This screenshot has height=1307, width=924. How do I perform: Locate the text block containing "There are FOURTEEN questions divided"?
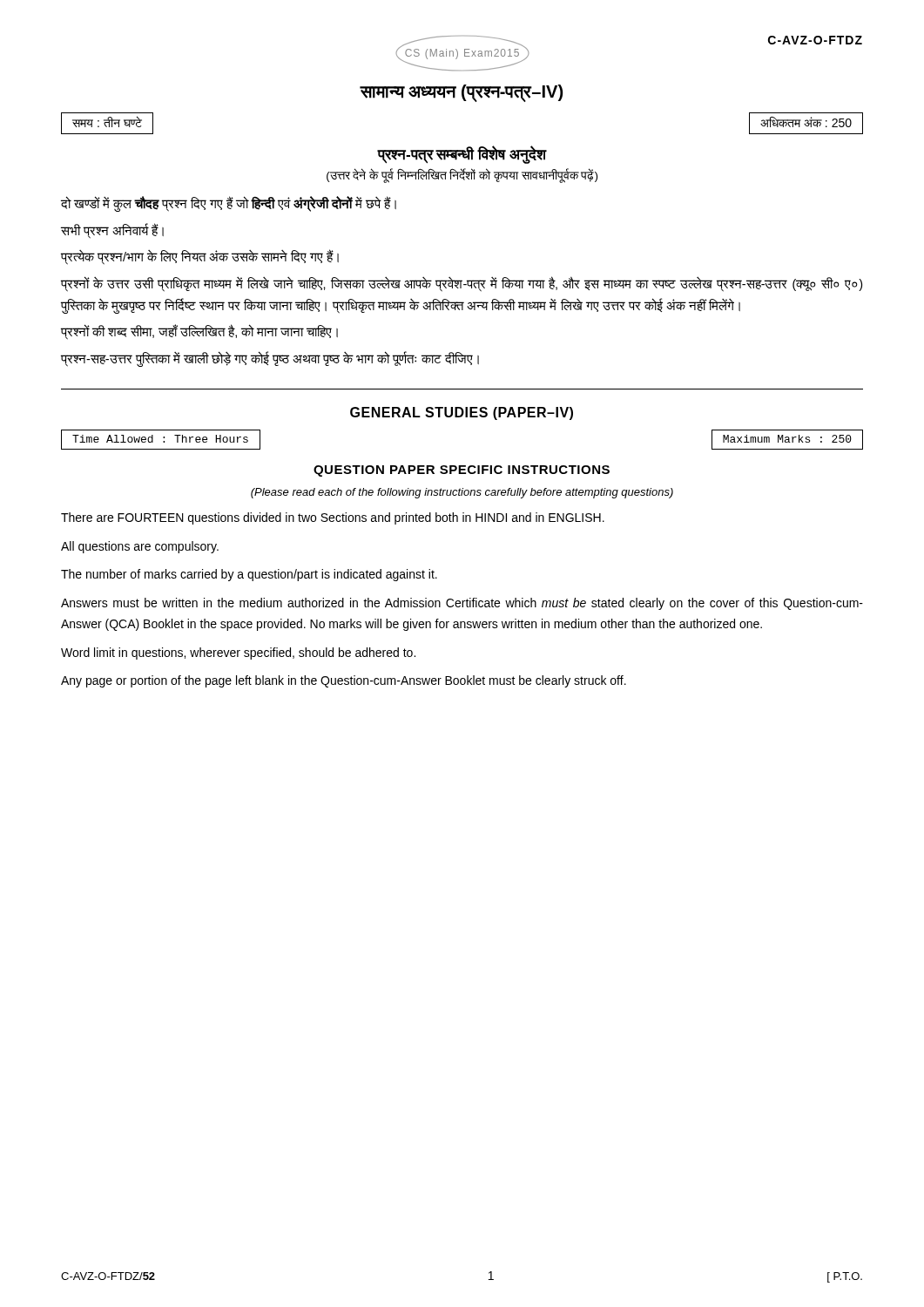tap(333, 518)
